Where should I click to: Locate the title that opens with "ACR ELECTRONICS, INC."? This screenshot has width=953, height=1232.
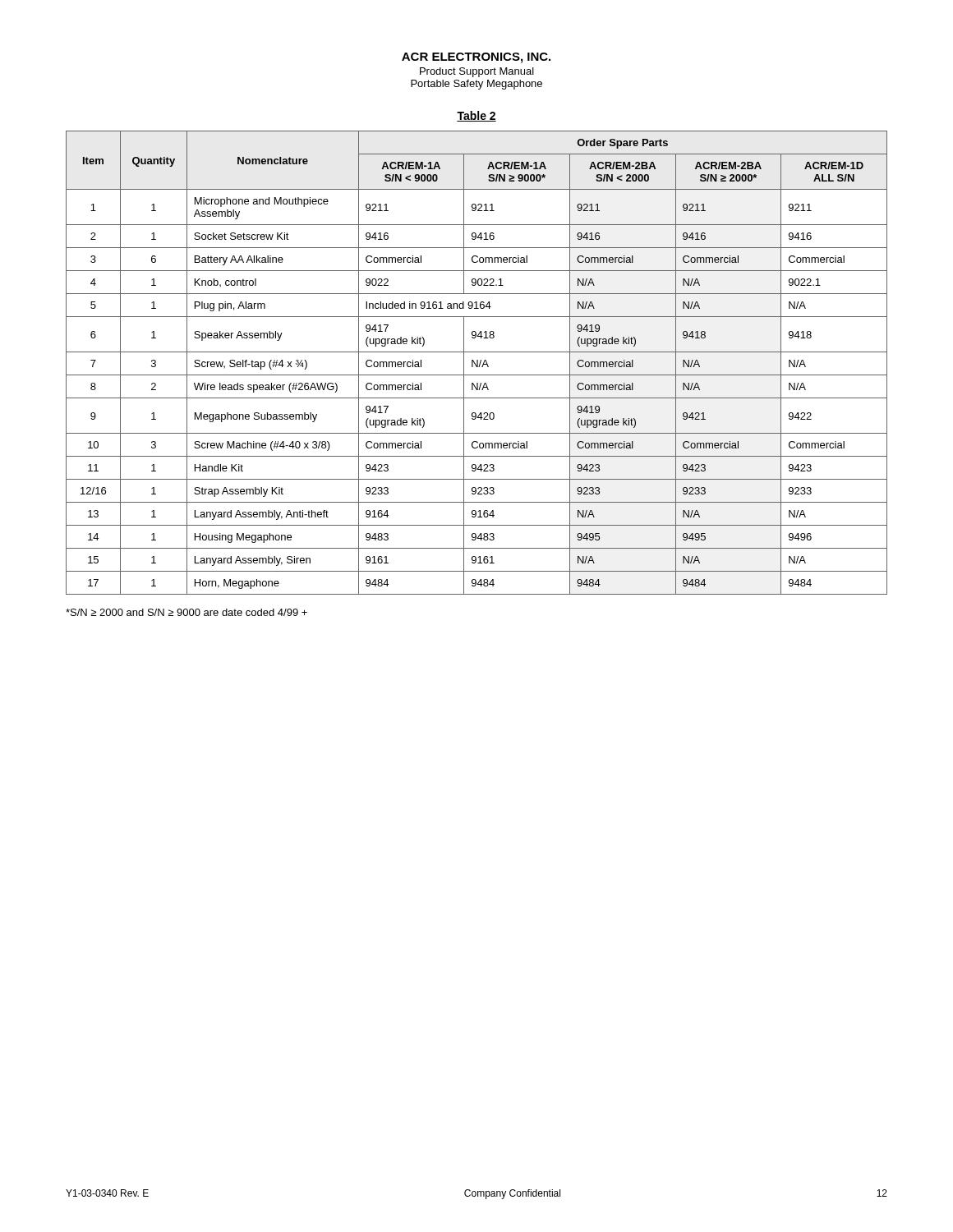[x=476, y=69]
